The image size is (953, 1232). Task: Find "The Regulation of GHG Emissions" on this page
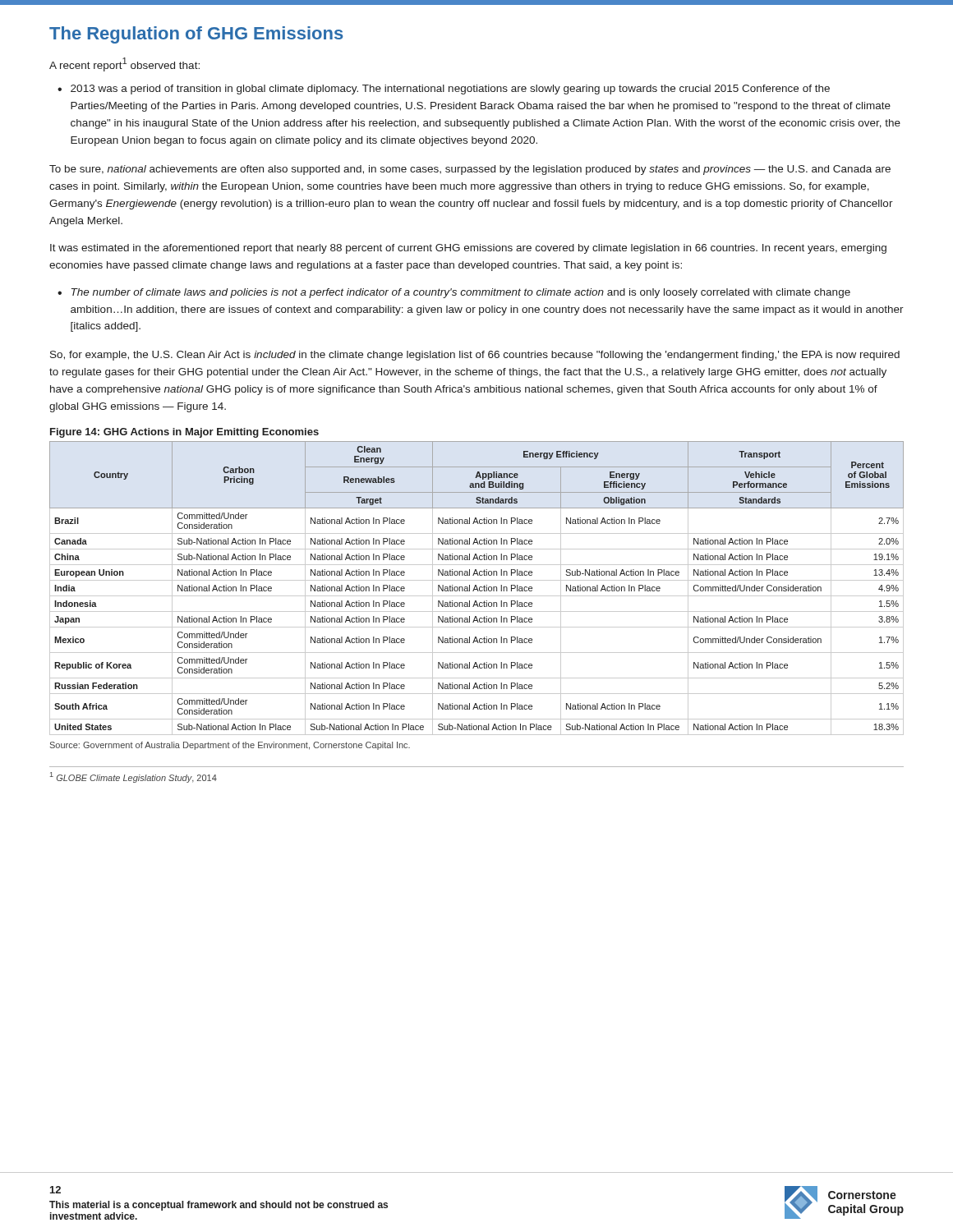click(x=196, y=33)
